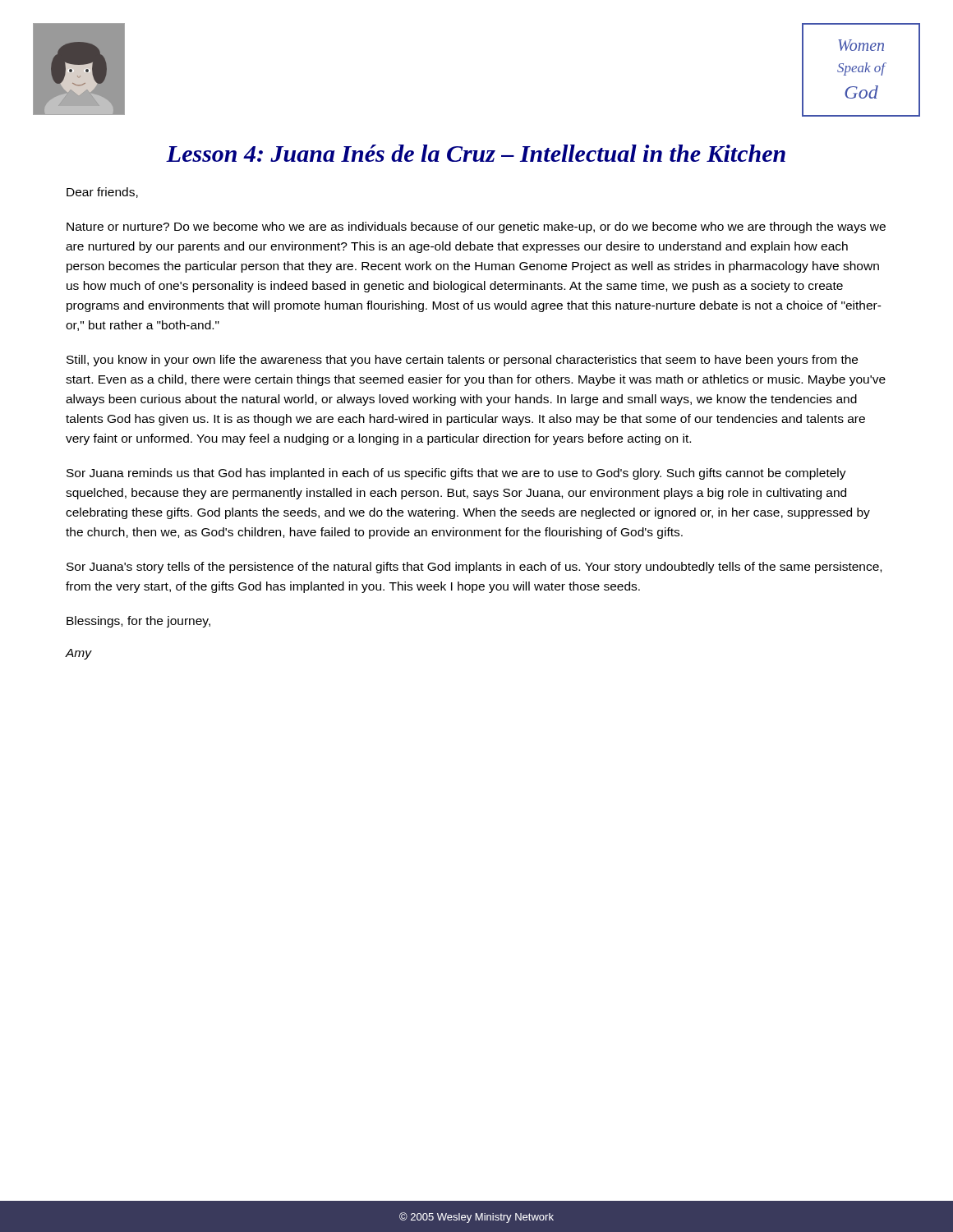Locate the logo
This screenshot has height=1232, width=953.
tap(861, 70)
